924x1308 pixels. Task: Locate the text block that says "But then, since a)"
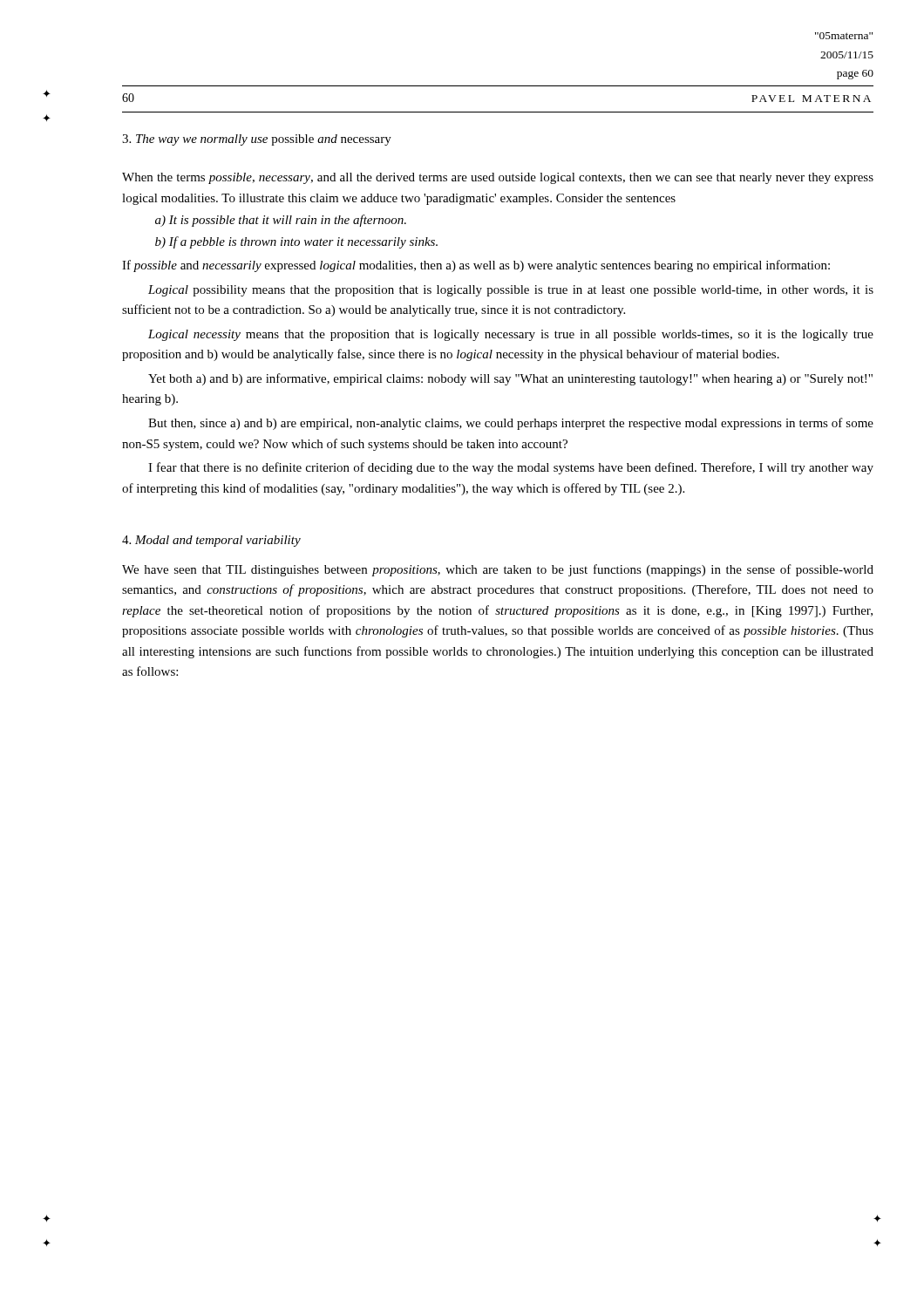pos(498,433)
